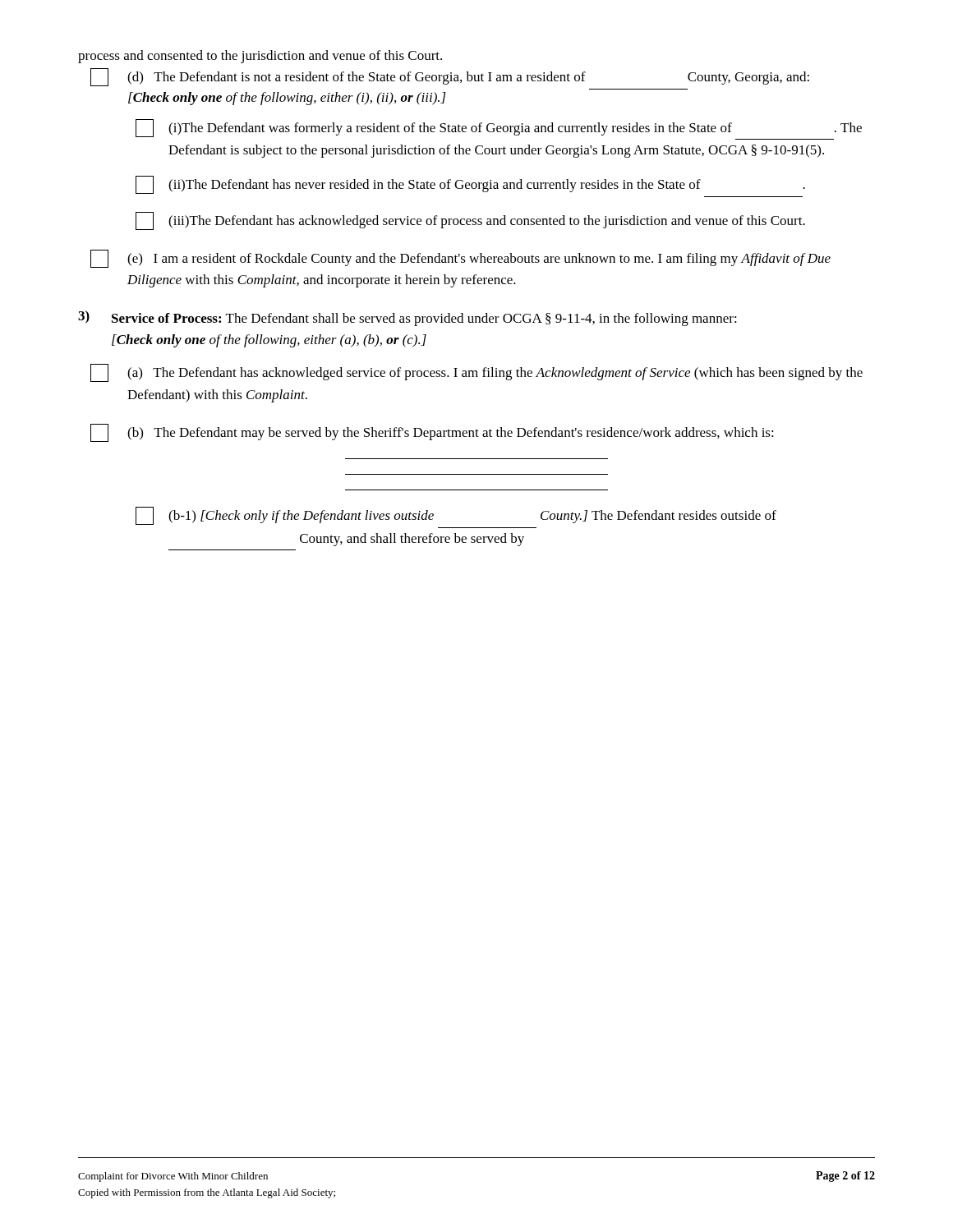Select the text block starting "(ii)The Defendant has never resided in the State"

(501, 186)
